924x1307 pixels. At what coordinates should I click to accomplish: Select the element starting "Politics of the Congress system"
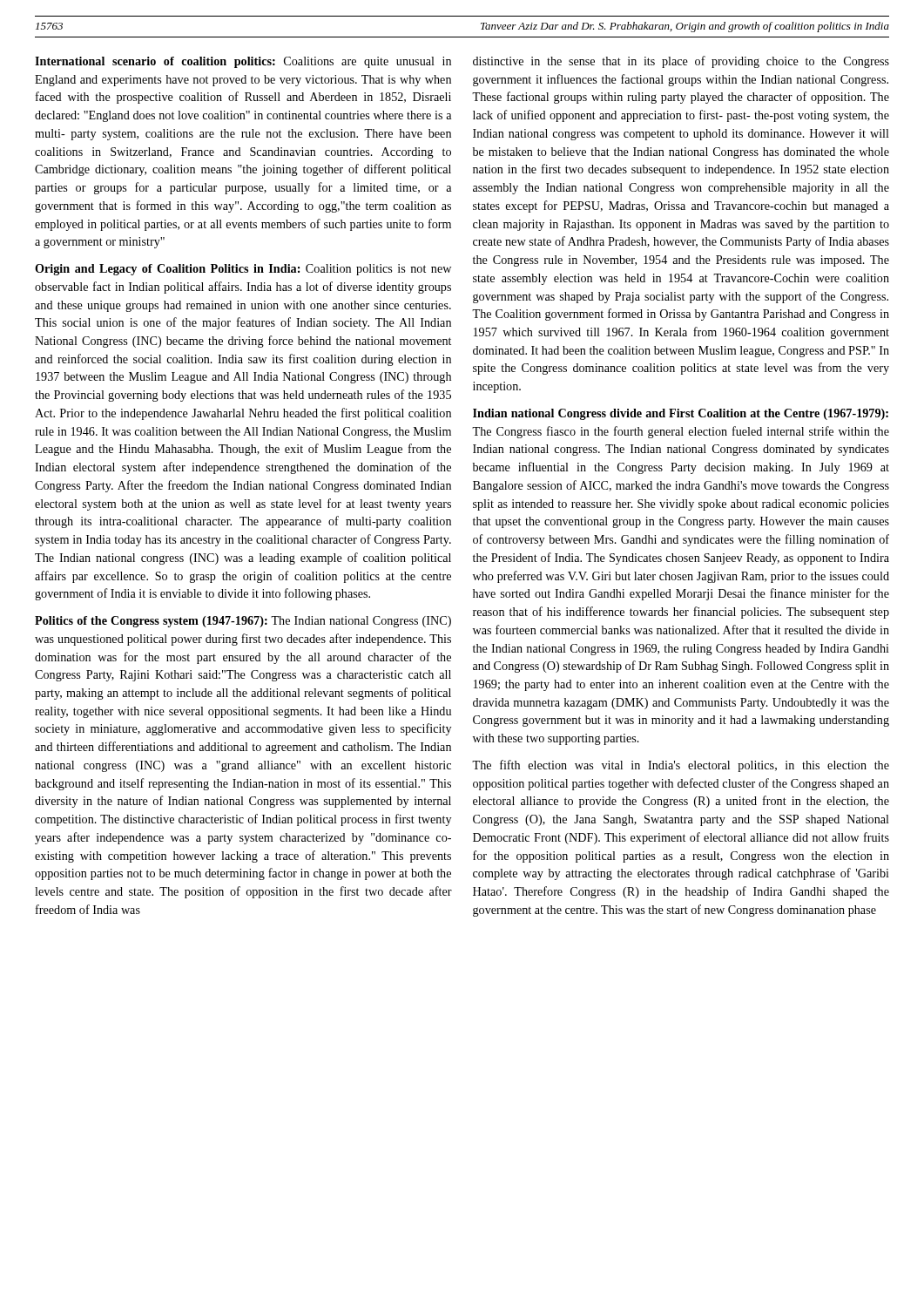[x=243, y=765]
